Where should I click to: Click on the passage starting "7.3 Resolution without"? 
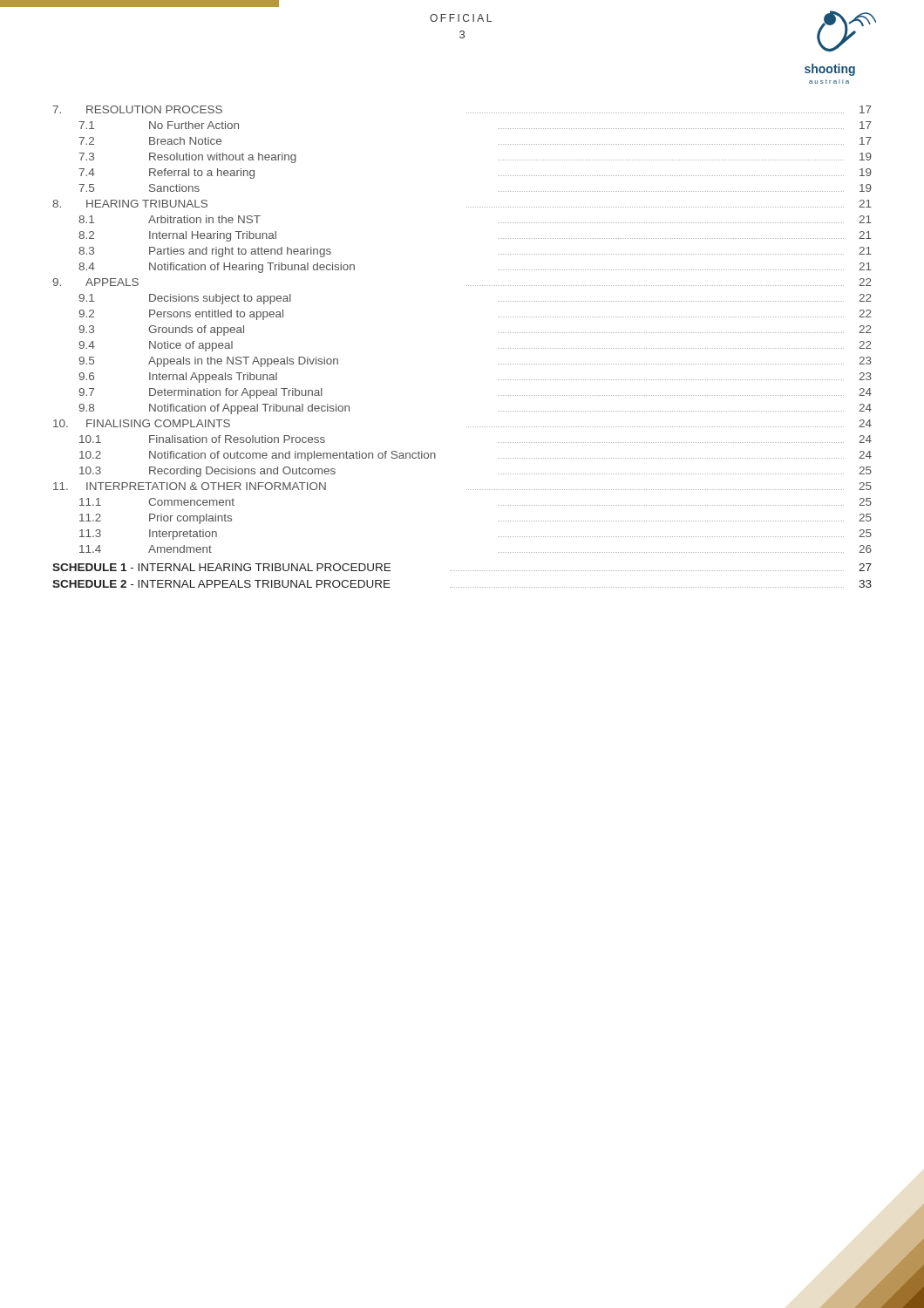82,157
